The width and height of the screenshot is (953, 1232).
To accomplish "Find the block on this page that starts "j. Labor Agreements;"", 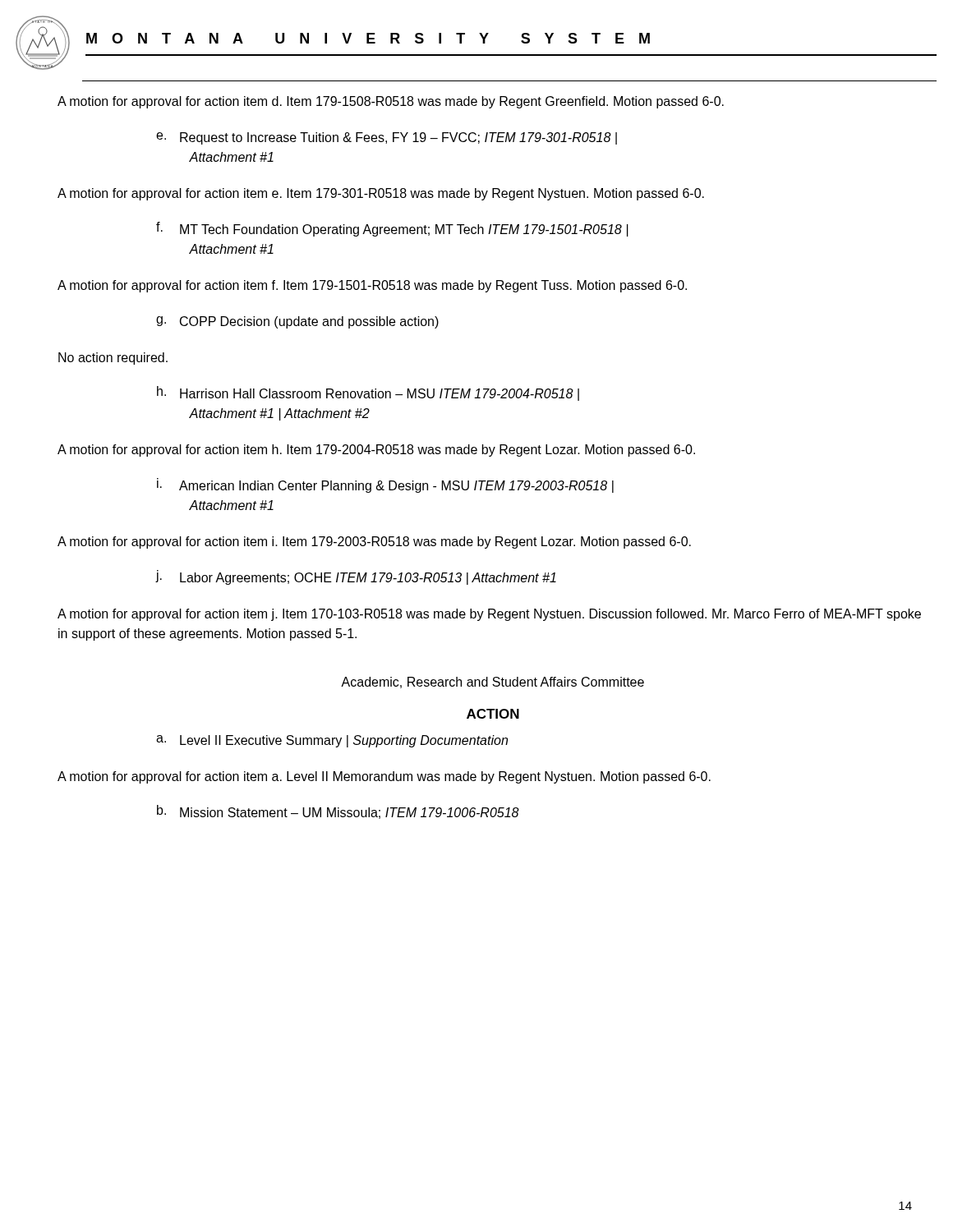I will click(x=542, y=578).
